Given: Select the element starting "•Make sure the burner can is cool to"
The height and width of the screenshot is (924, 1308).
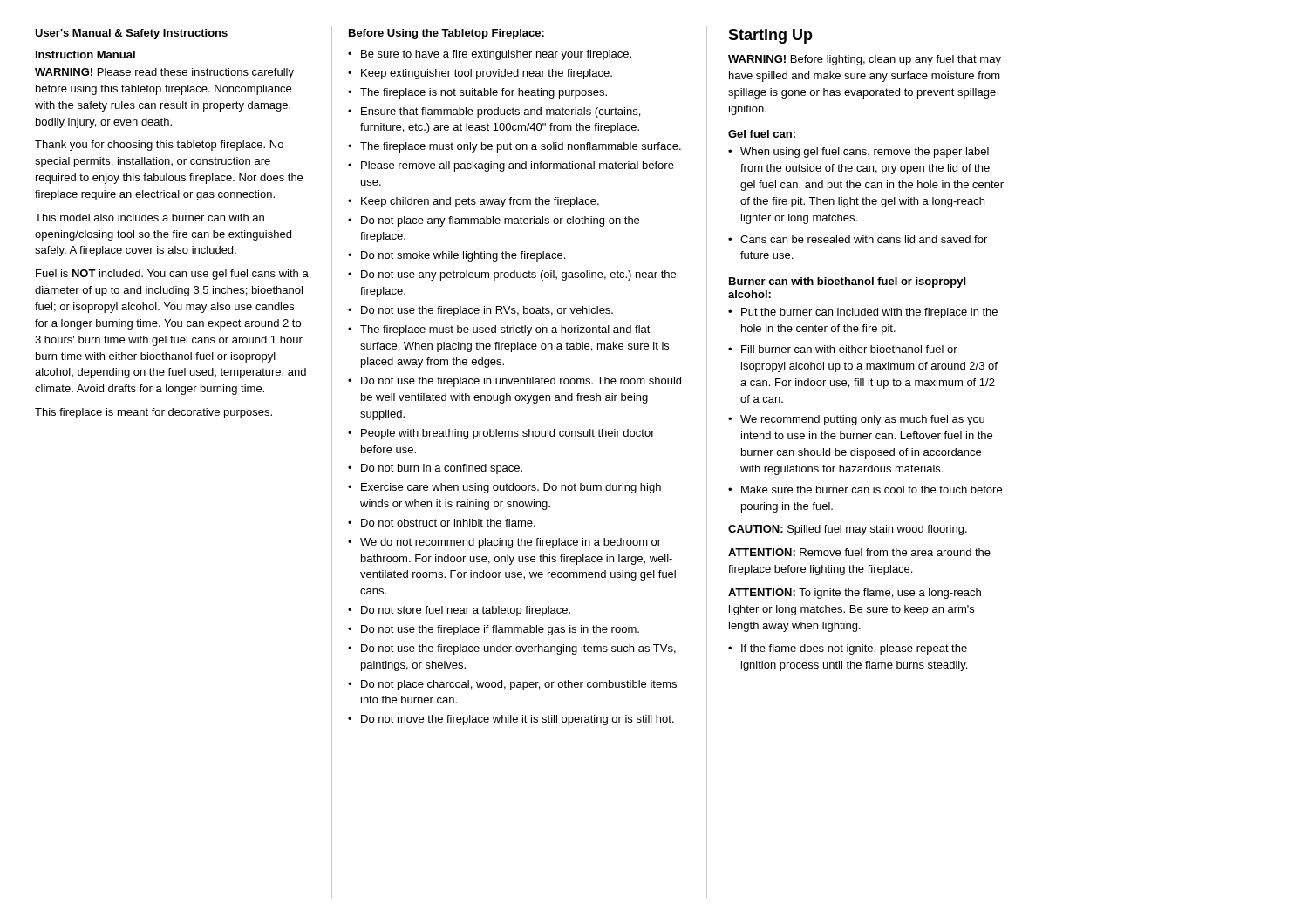Looking at the screenshot, I should tap(866, 498).
